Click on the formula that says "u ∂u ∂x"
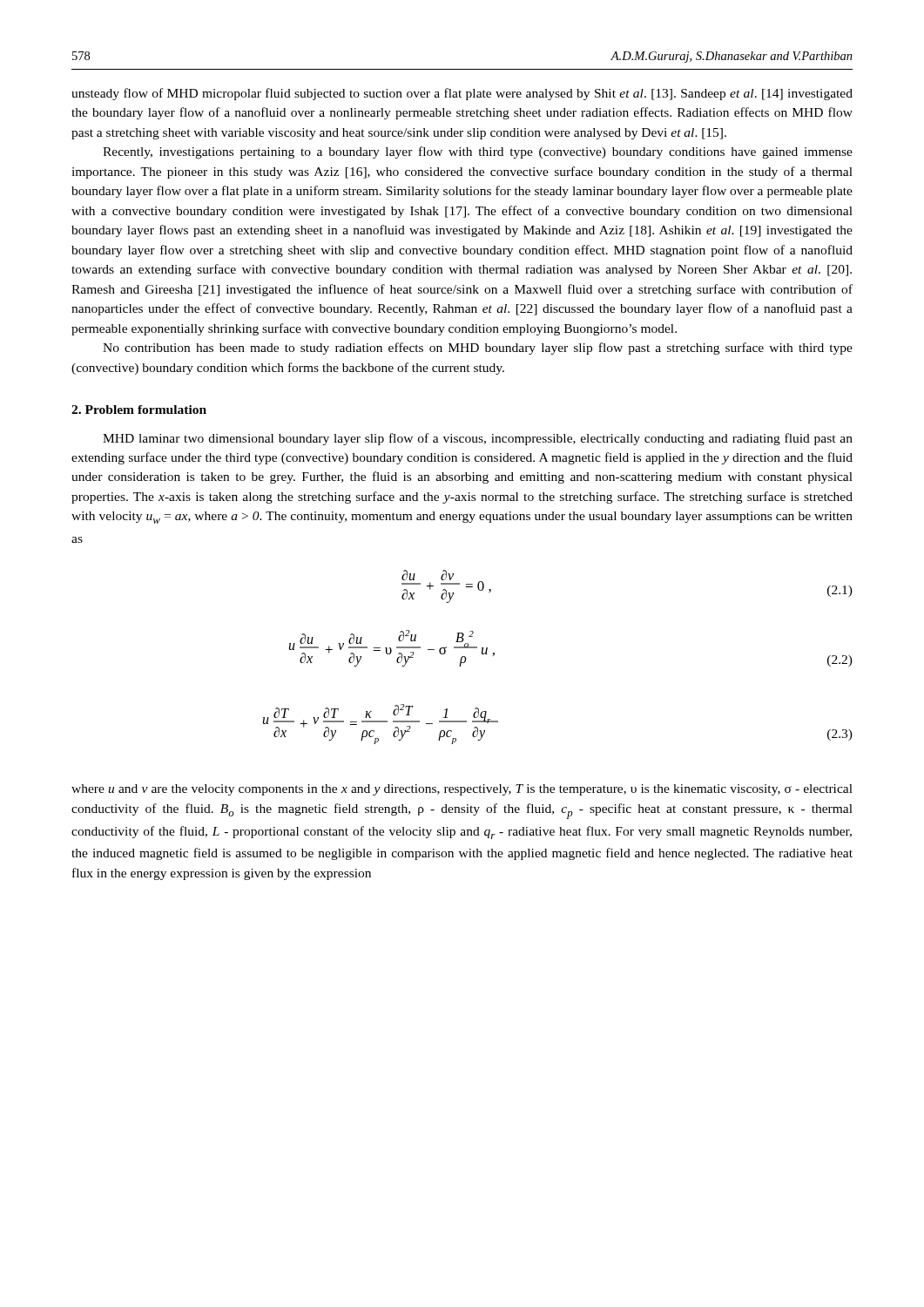 coord(408,648)
